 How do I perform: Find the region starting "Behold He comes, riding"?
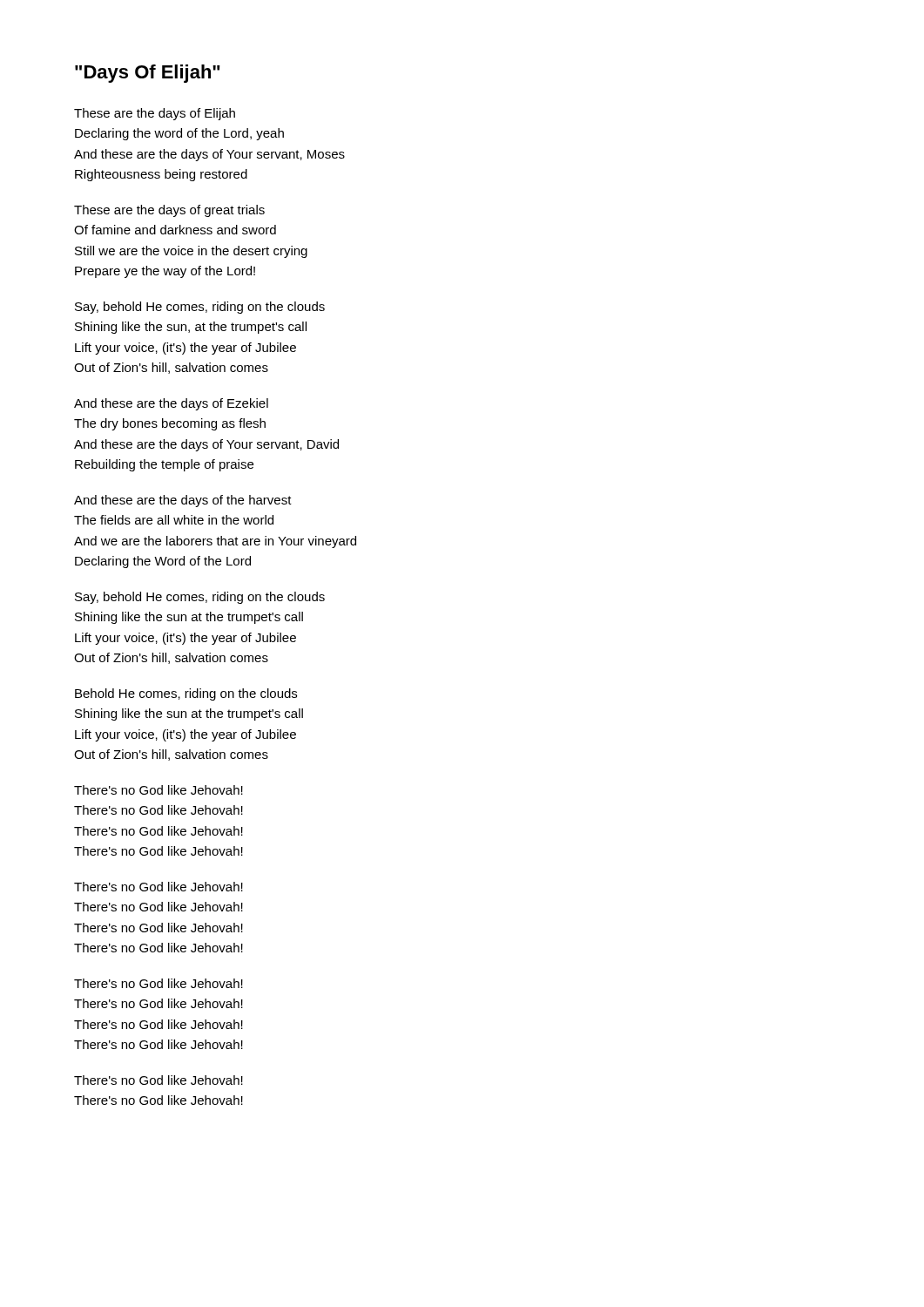coord(189,724)
